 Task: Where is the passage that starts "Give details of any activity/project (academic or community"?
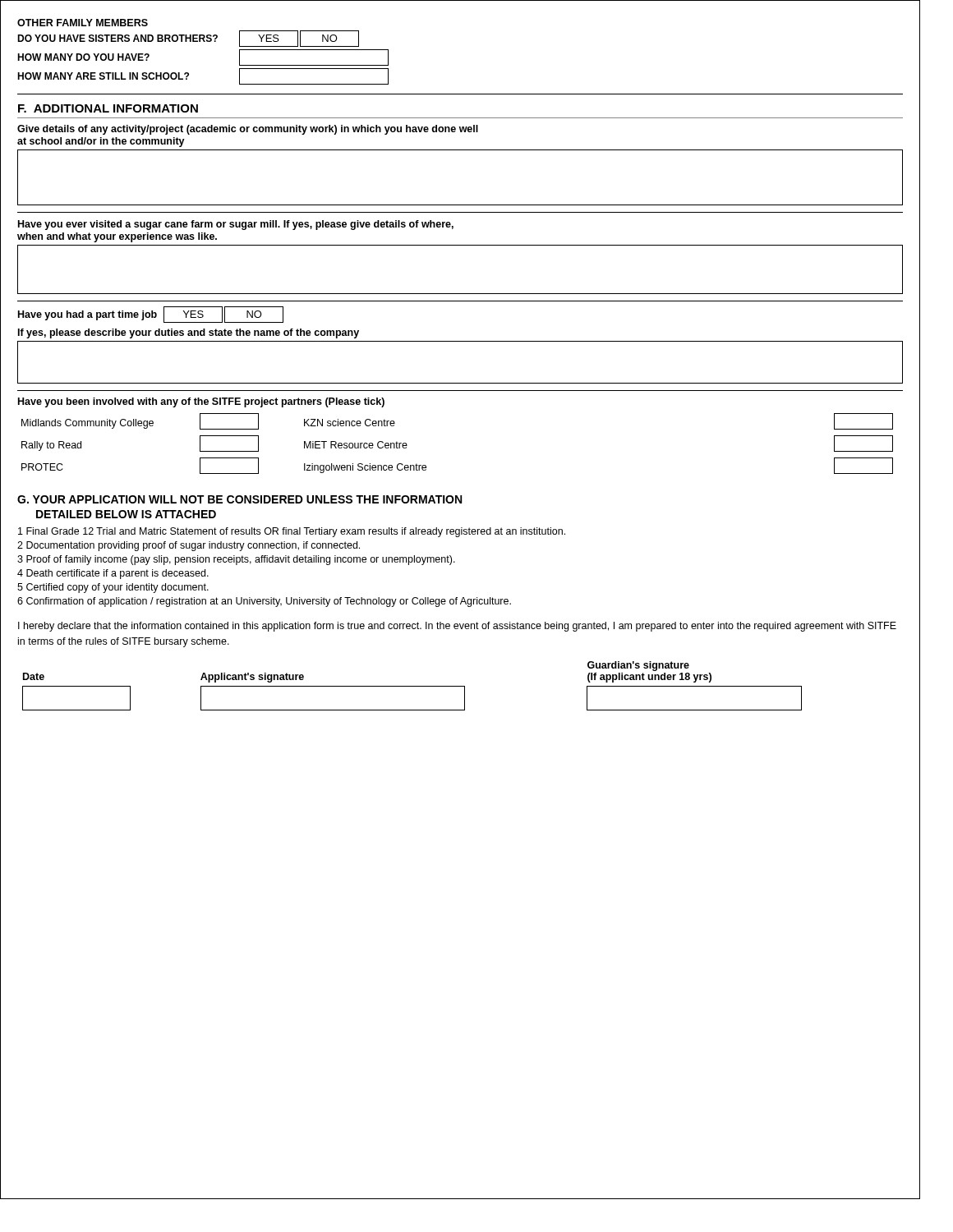tap(248, 135)
